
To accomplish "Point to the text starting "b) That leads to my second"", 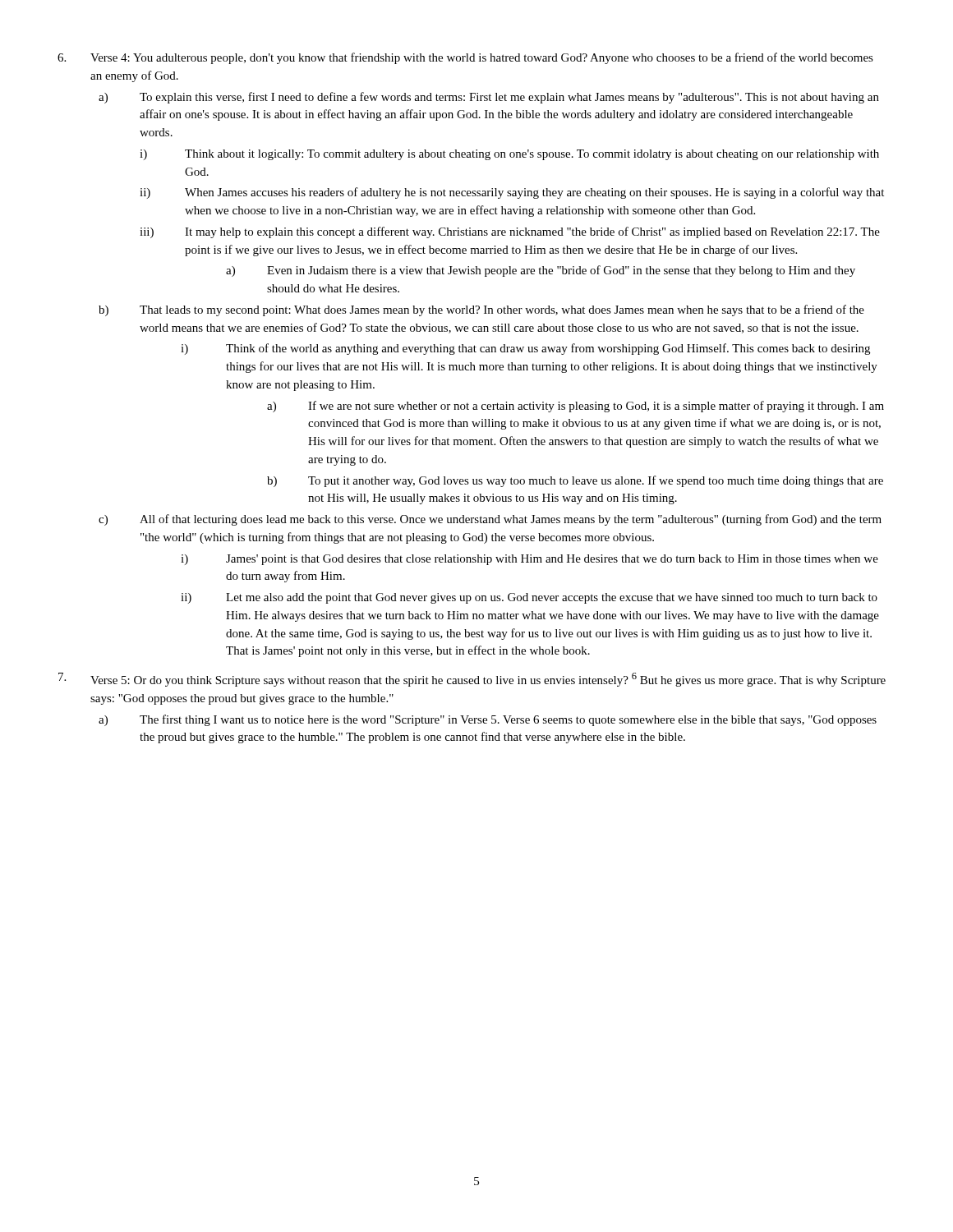I will click(x=493, y=404).
